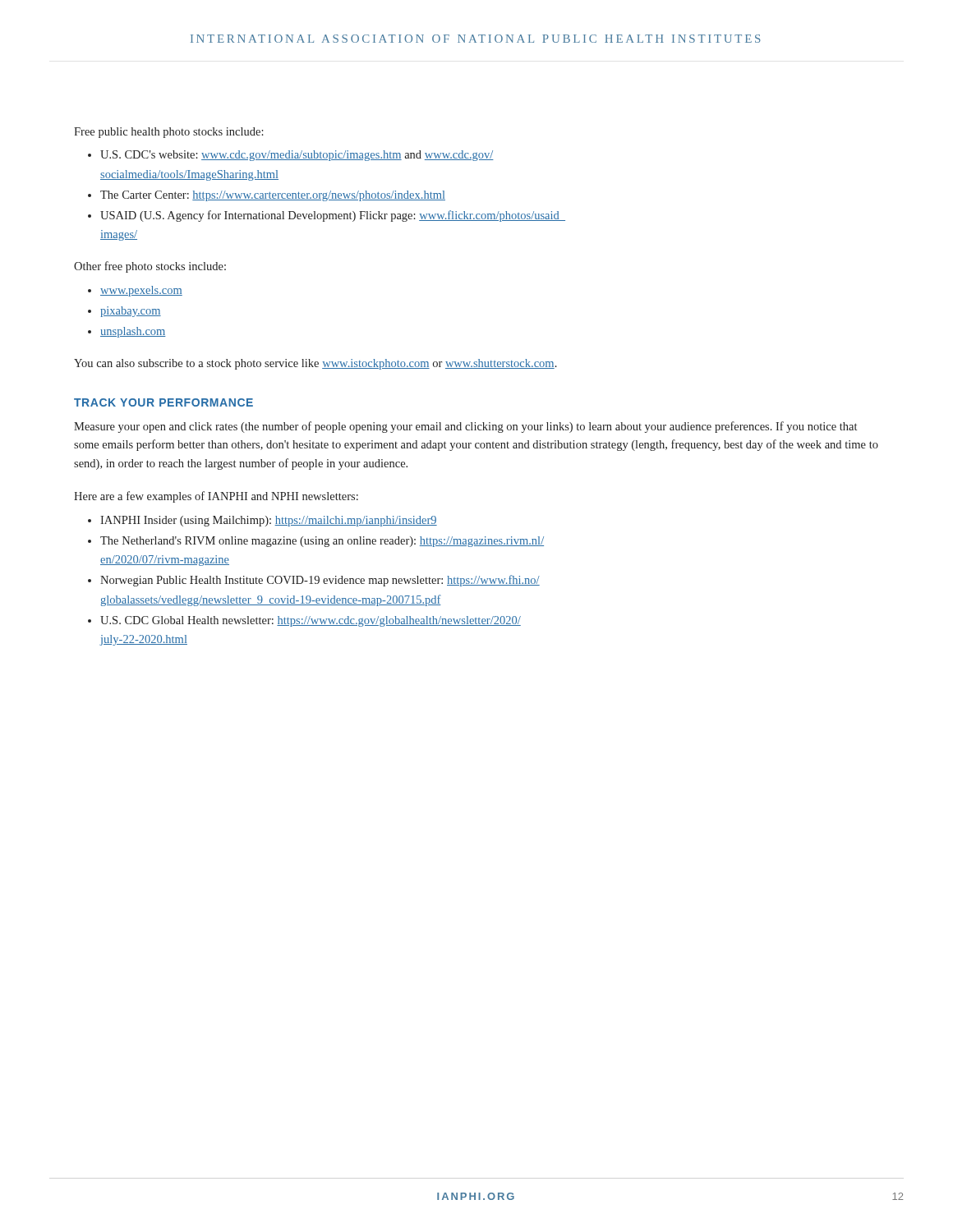
Task: Click where it says "TRACK YOUR PERFORMANCE"
Action: (x=164, y=402)
